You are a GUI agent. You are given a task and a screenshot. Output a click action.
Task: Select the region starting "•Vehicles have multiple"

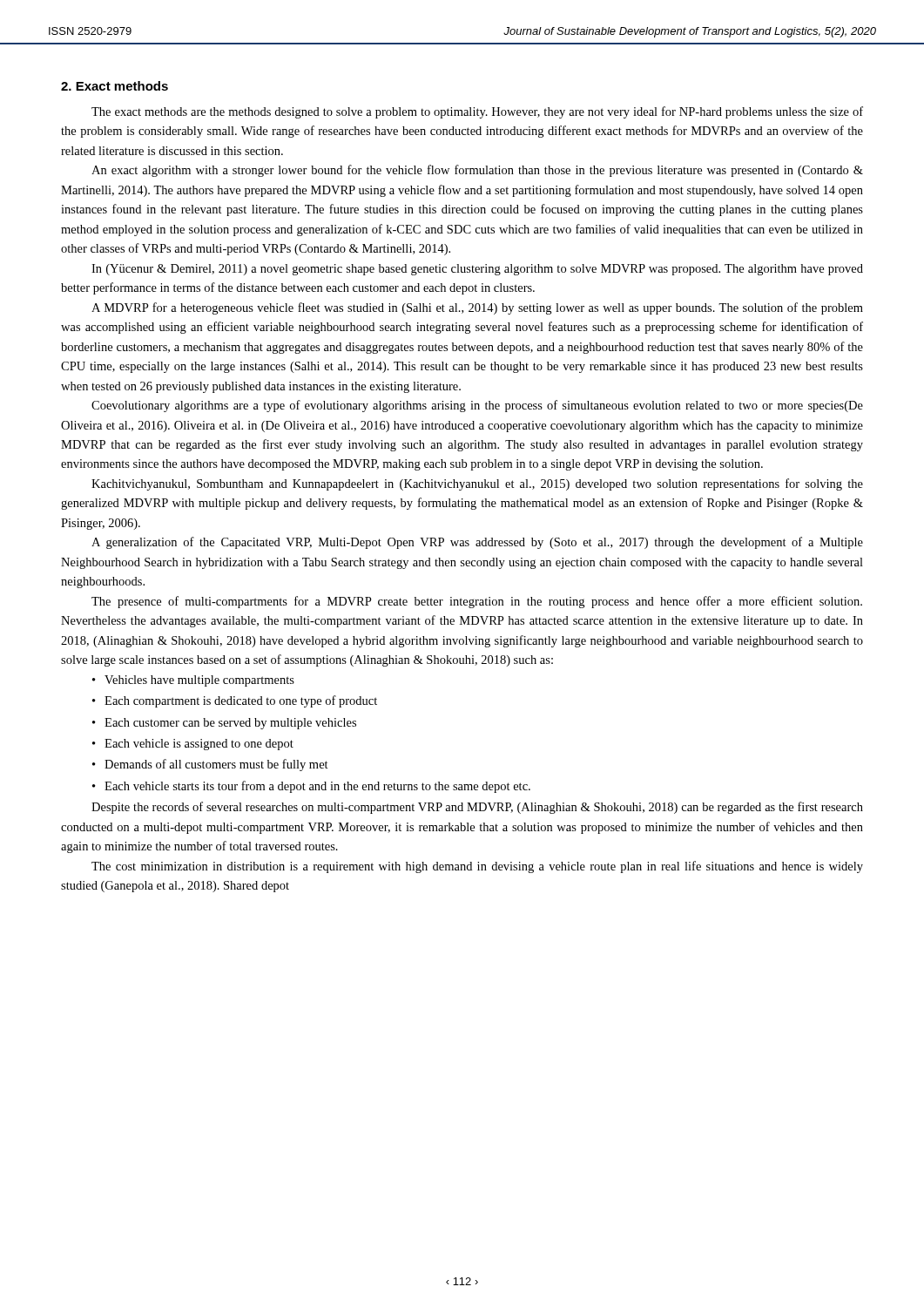[x=193, y=680]
